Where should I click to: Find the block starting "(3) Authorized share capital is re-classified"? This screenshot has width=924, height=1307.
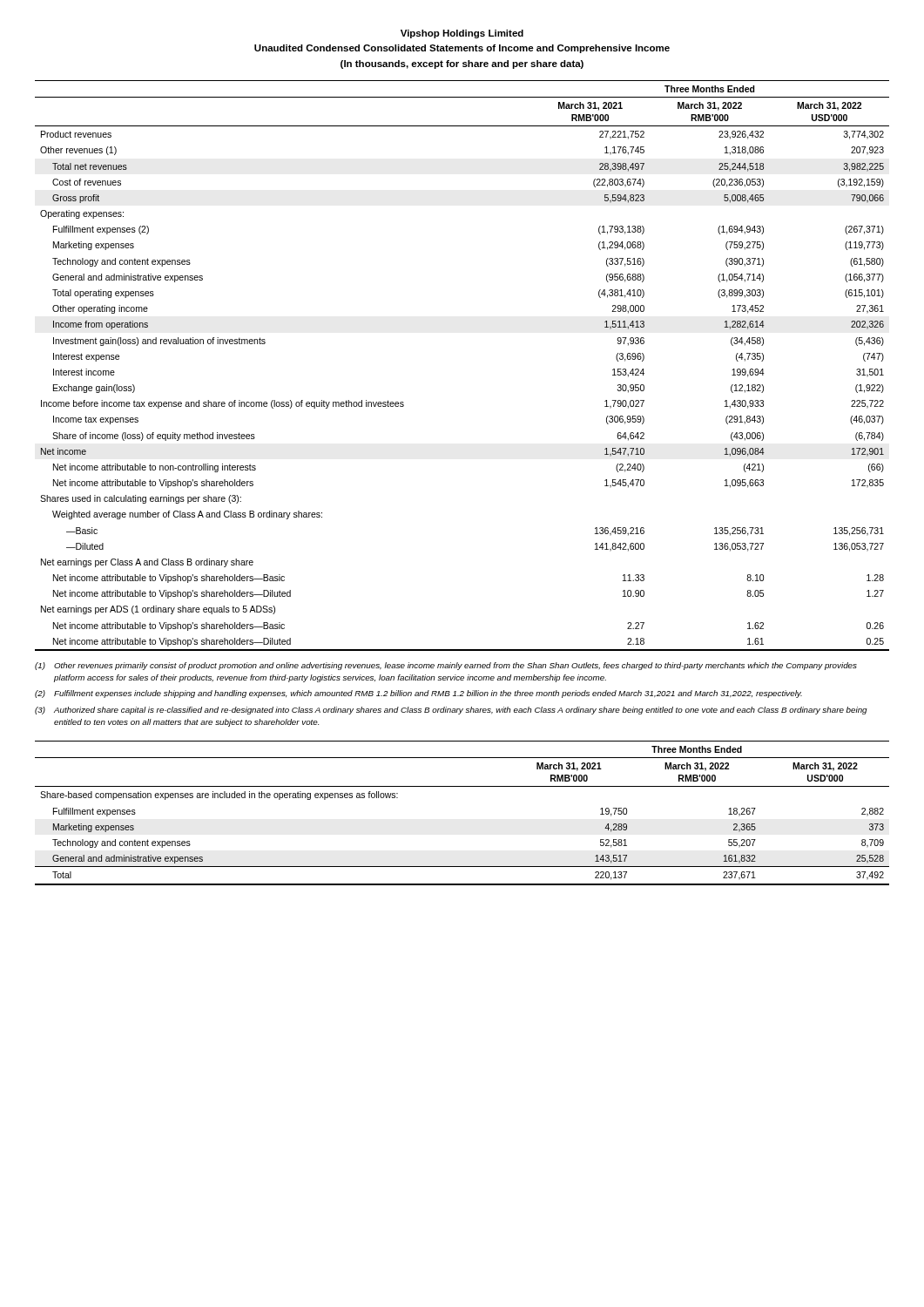462,716
